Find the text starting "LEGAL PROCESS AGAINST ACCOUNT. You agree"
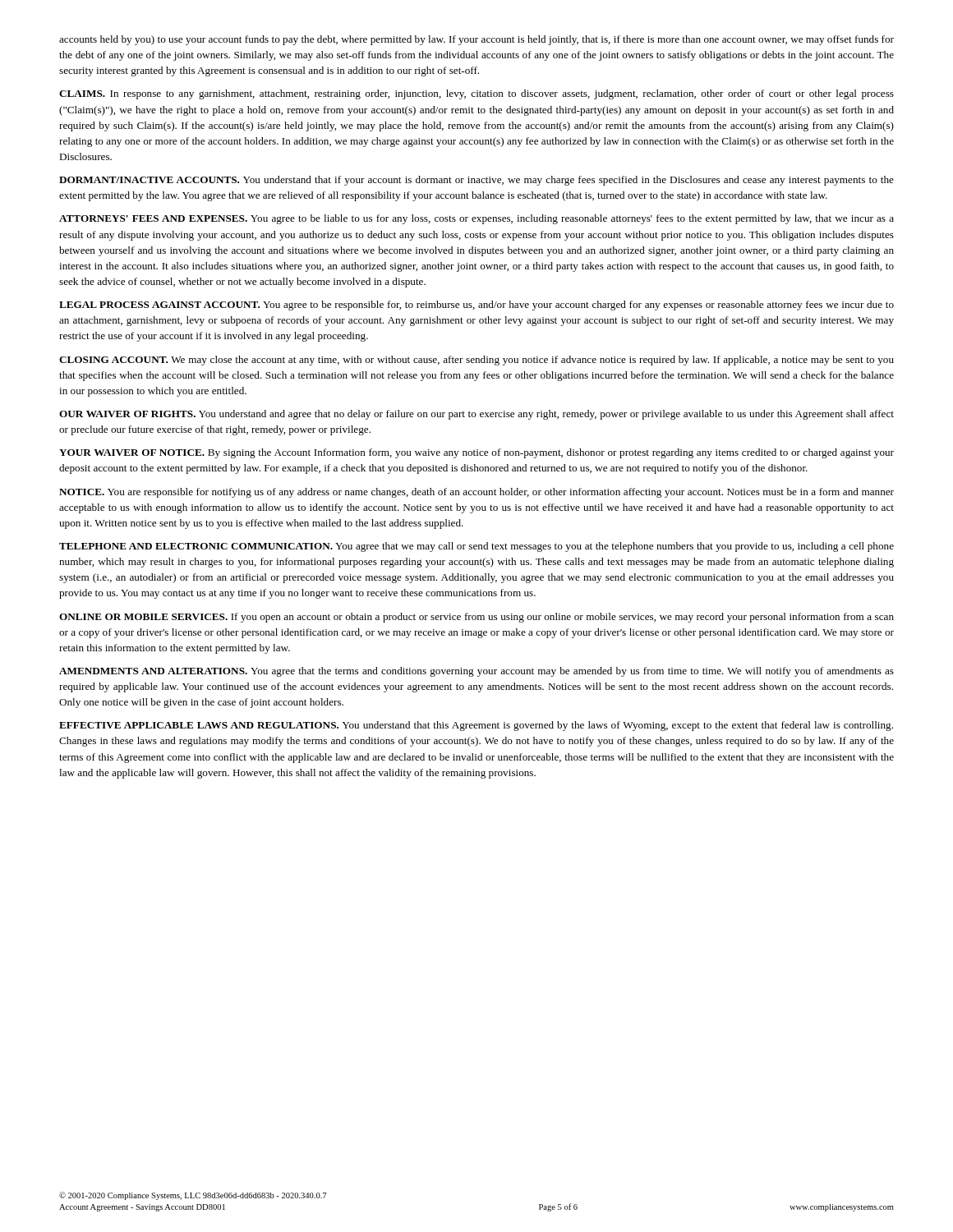This screenshot has width=953, height=1232. pyautogui.click(x=476, y=320)
